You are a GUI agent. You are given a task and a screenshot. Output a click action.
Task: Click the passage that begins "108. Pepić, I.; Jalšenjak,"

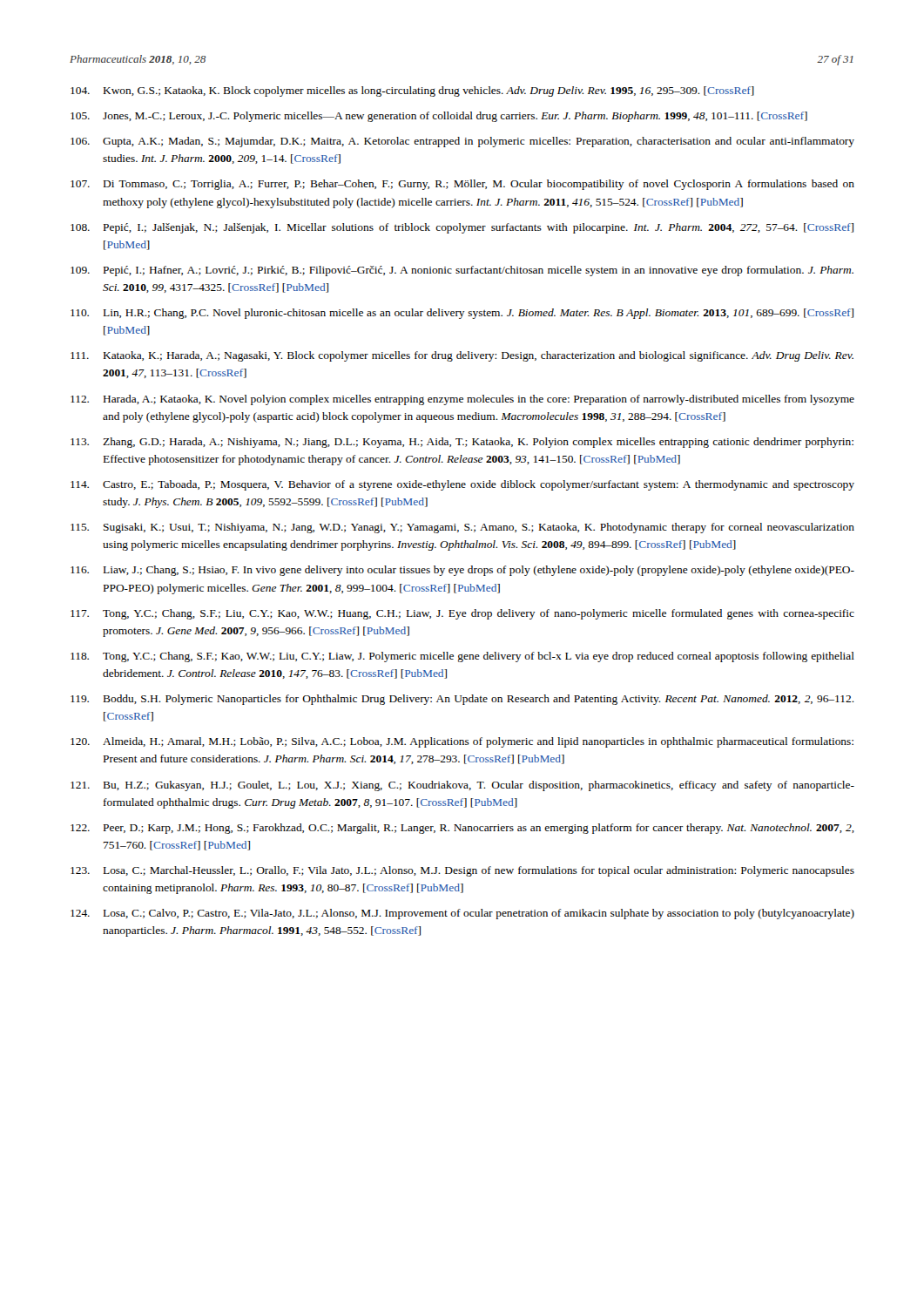click(462, 236)
